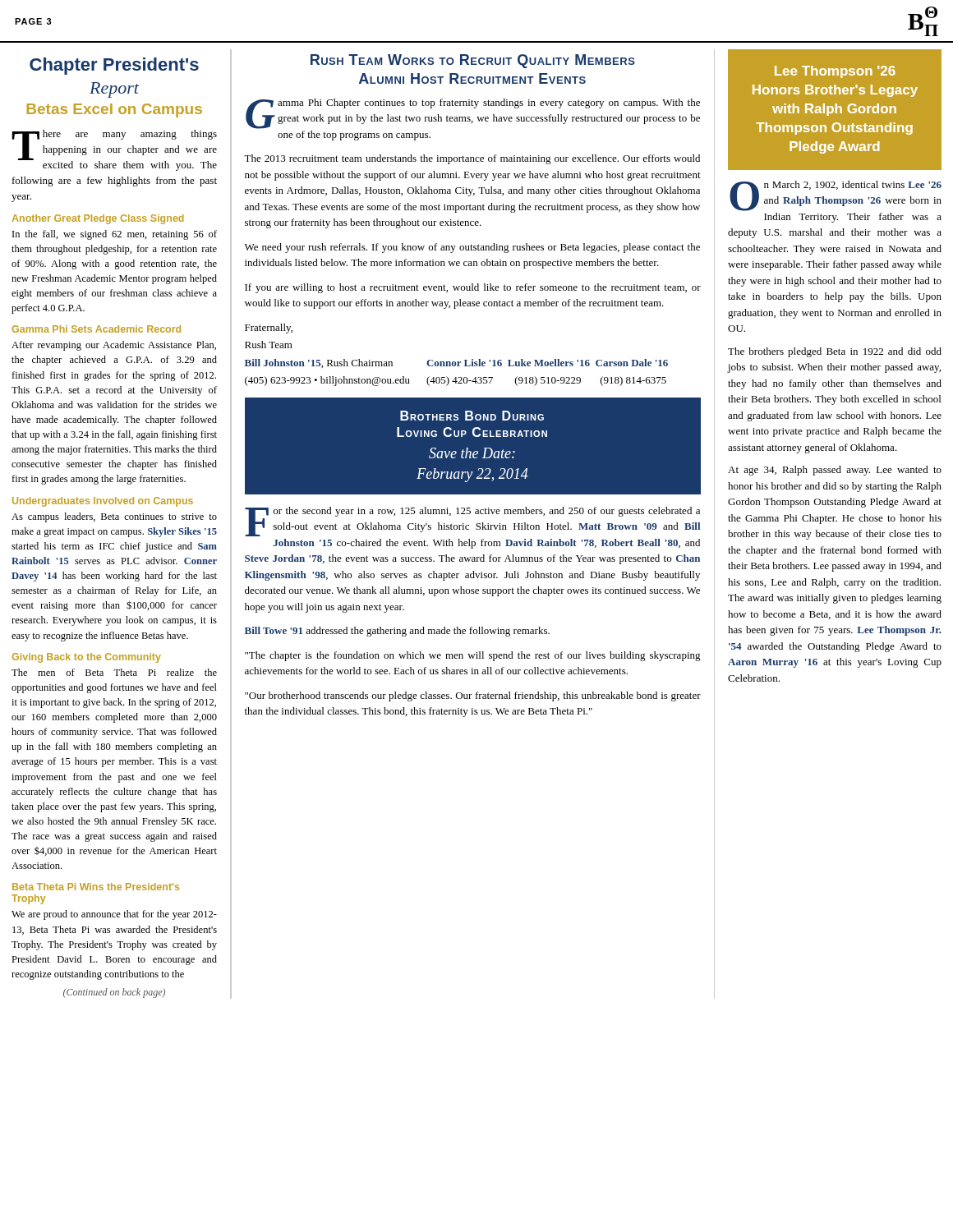Find the region starting "The men of Beta Theta Pi"
953x1232 pixels.
[x=114, y=769]
